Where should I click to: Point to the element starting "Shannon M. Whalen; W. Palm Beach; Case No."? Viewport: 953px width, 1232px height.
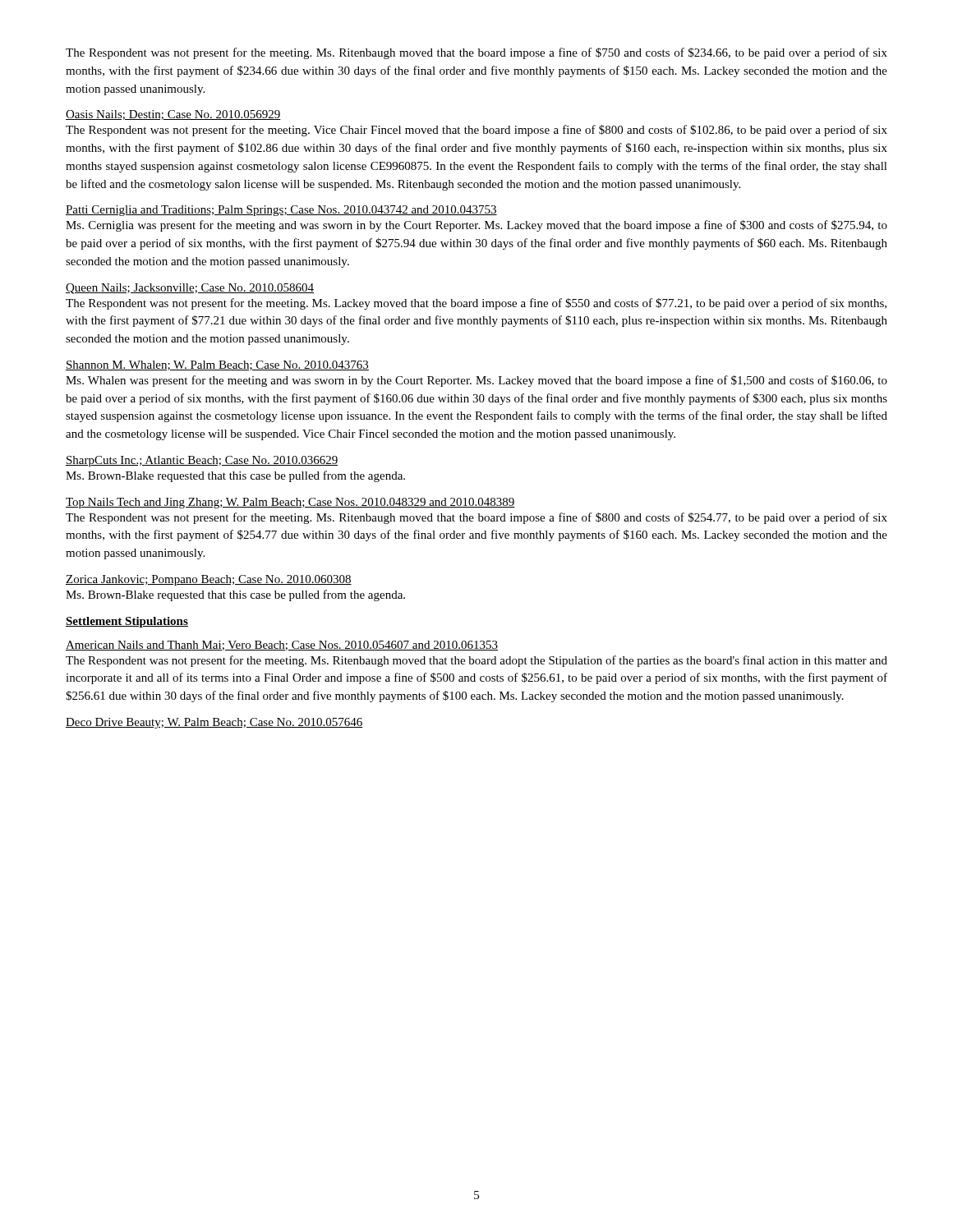click(x=217, y=364)
